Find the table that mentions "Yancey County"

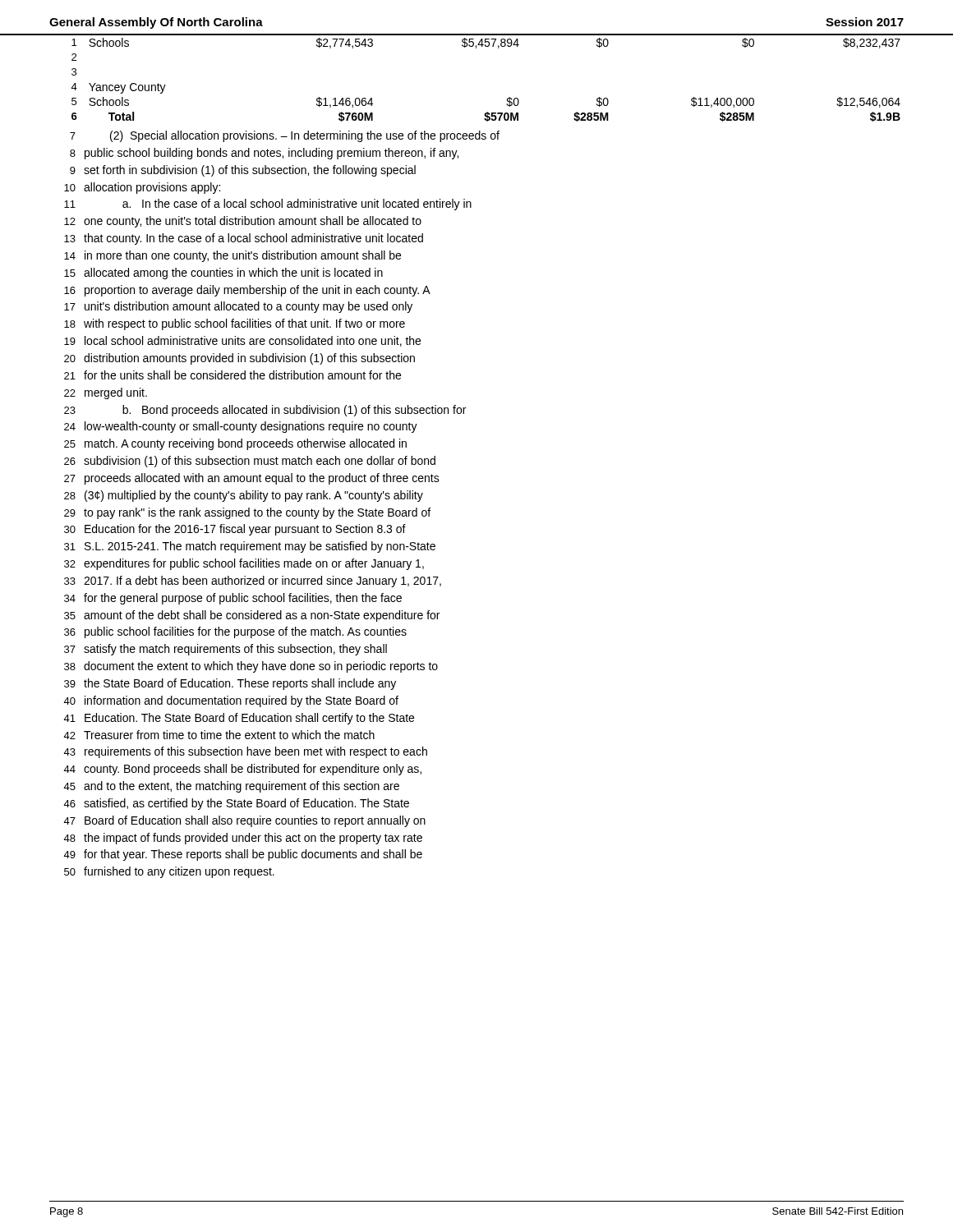476,80
